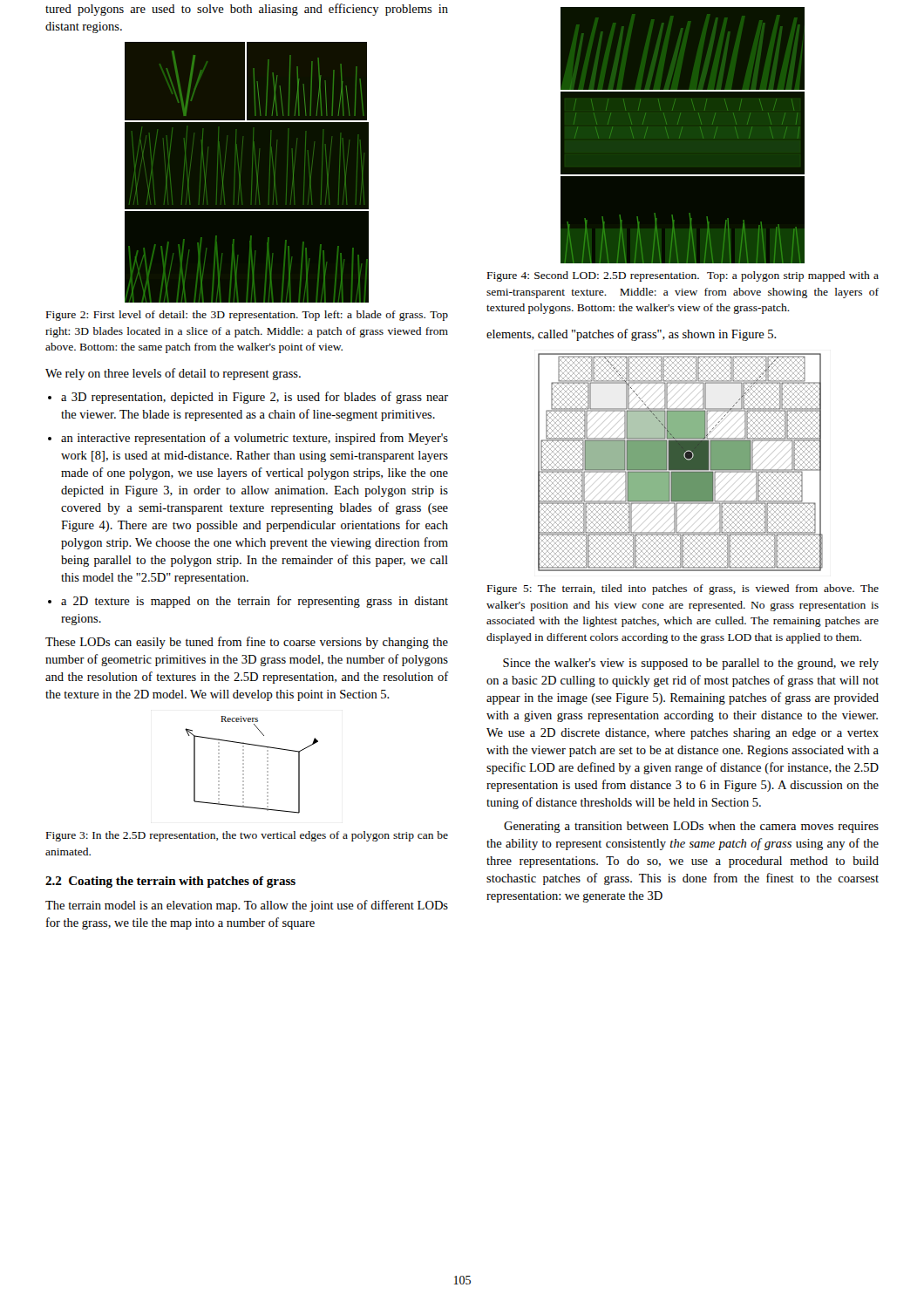Where is the passage that starts "We rely on three levels of detail to"?
This screenshot has height=1308, width=924.
247,373
